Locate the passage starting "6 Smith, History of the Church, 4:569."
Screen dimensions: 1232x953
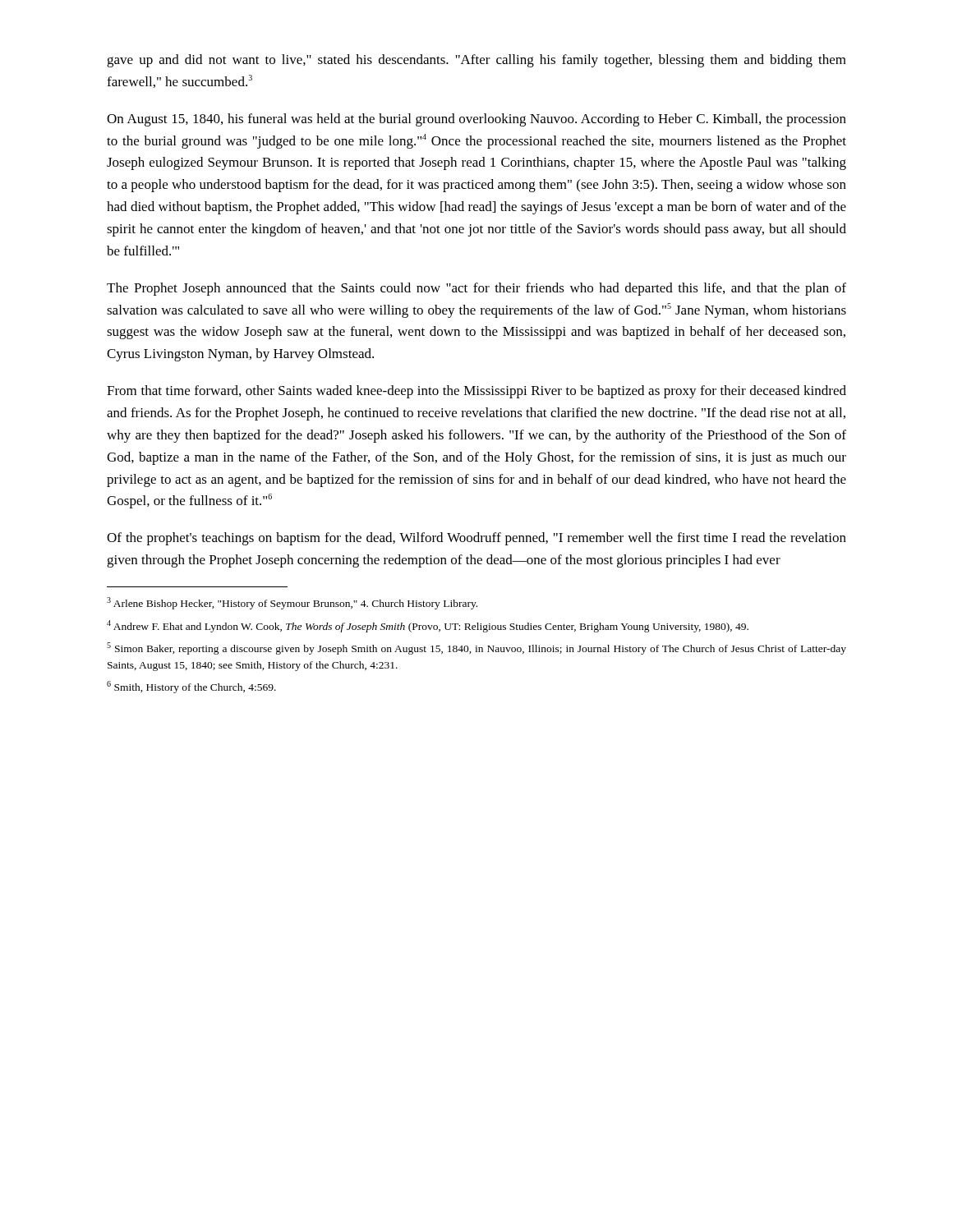coord(192,686)
